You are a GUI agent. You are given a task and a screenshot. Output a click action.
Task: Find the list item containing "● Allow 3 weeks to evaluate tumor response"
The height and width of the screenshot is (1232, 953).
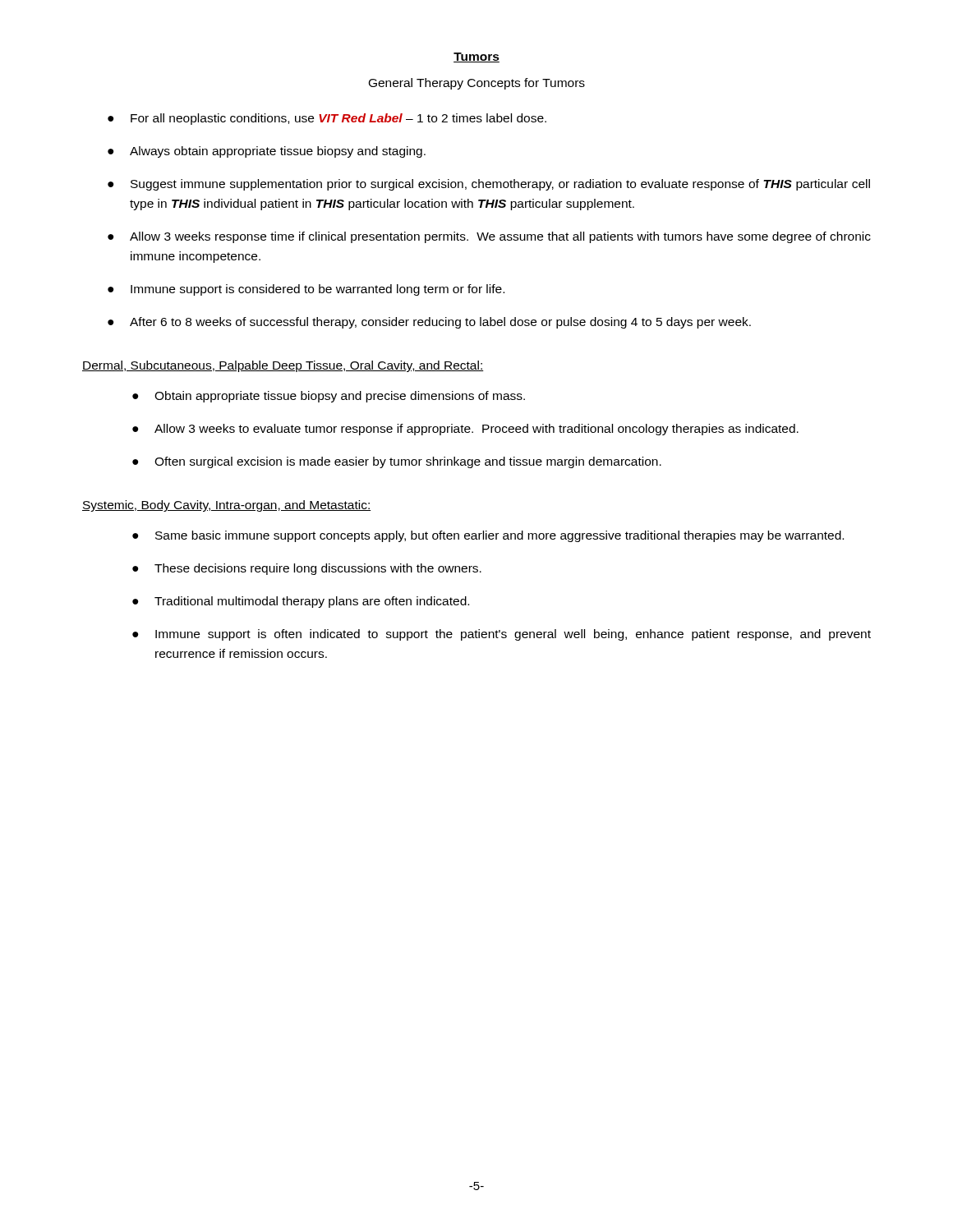501,429
